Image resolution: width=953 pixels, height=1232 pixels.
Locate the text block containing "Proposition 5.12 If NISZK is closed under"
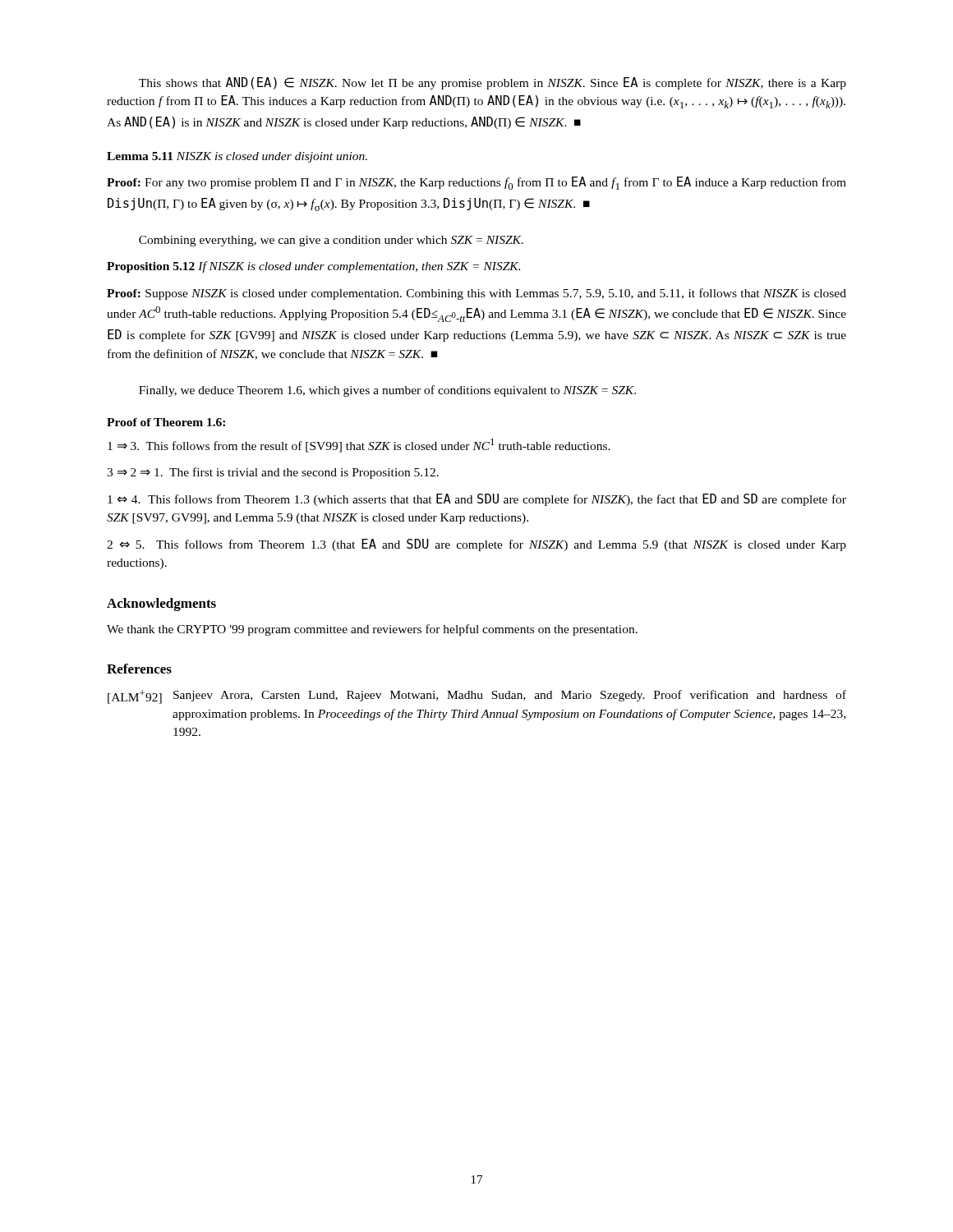[476, 267]
